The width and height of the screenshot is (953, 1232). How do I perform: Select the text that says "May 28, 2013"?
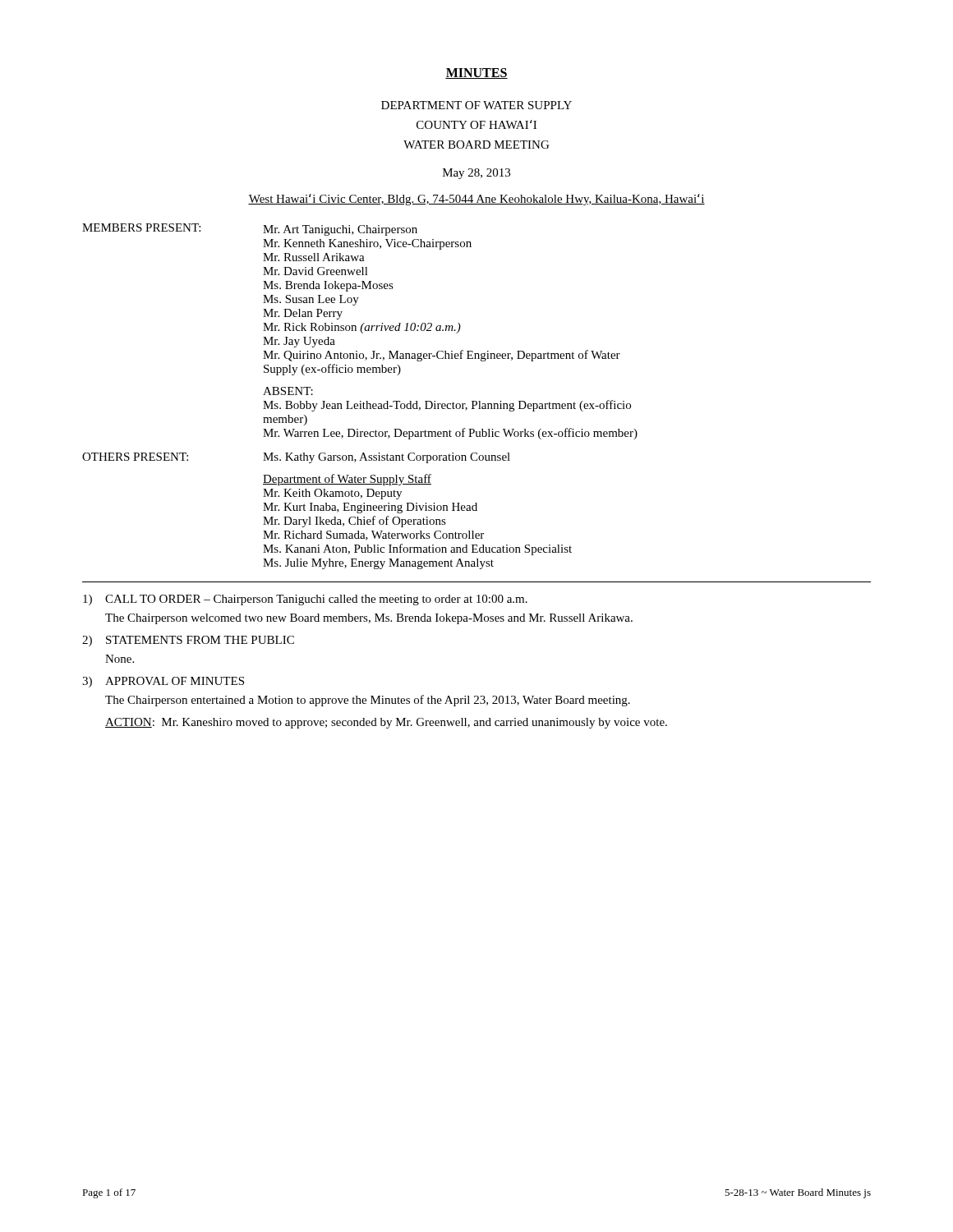click(476, 172)
